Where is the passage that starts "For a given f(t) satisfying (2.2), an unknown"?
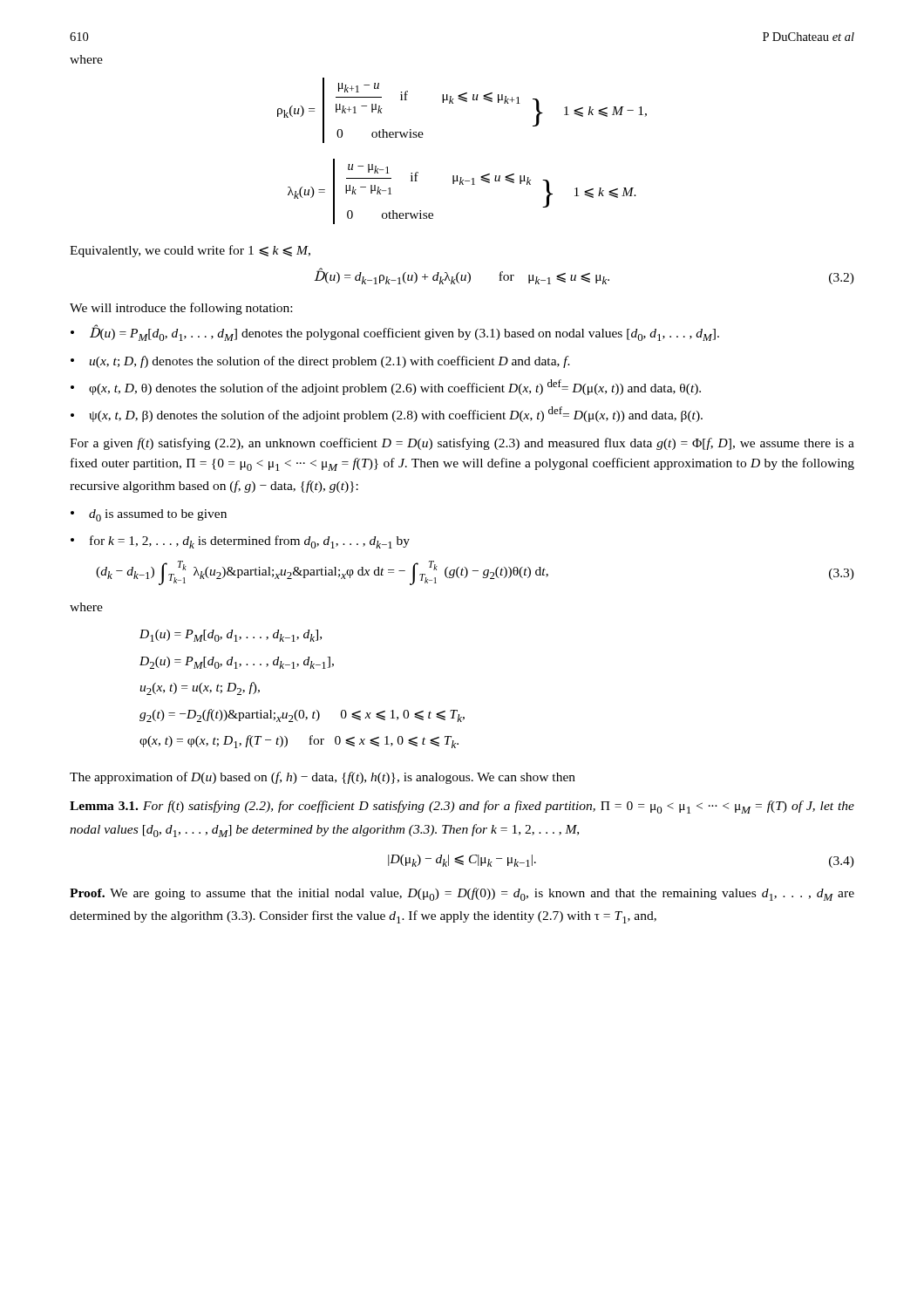The width and height of the screenshot is (924, 1308). coord(462,464)
